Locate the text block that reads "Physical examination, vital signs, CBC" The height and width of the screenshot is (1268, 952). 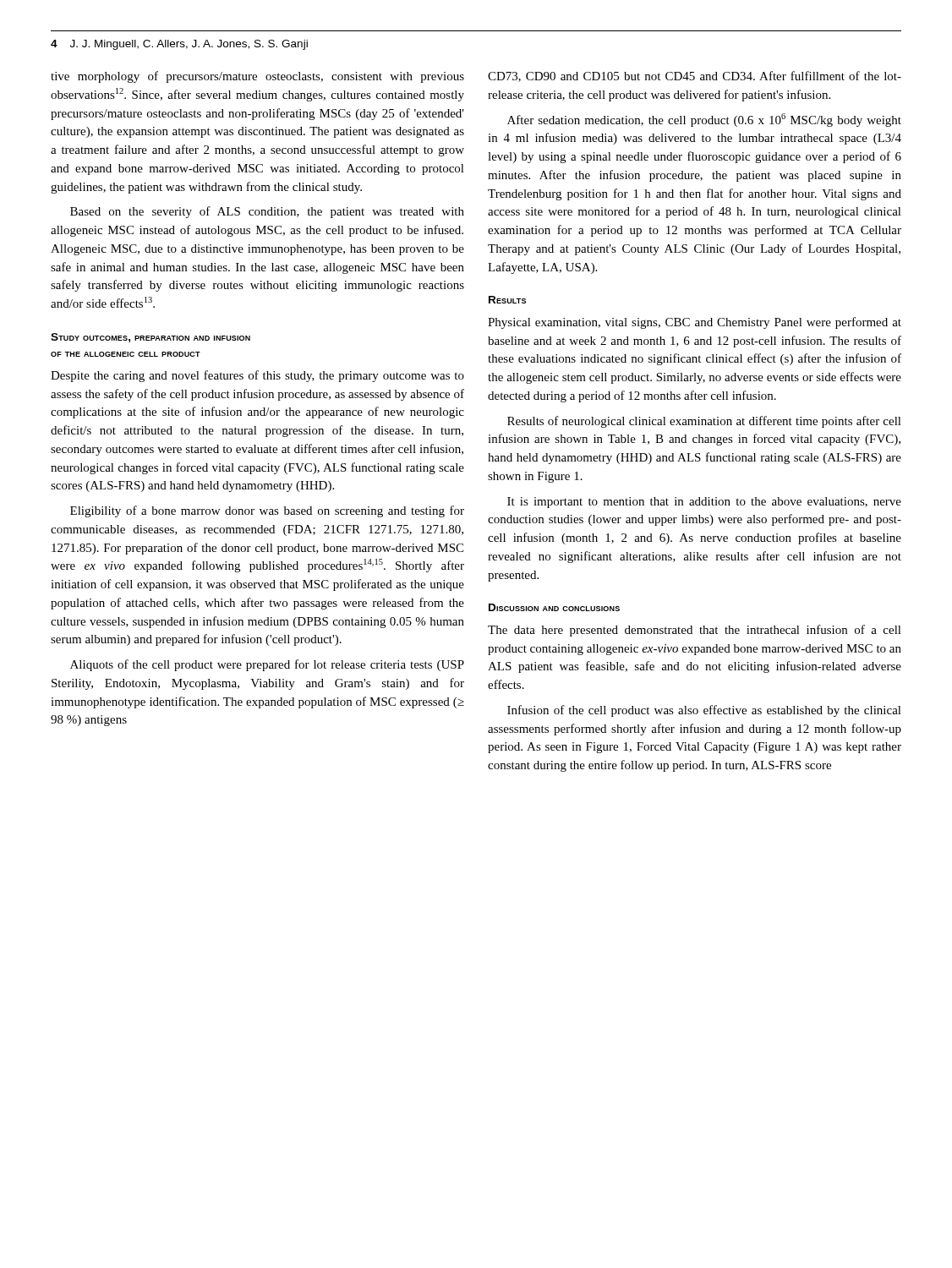[x=695, y=359]
